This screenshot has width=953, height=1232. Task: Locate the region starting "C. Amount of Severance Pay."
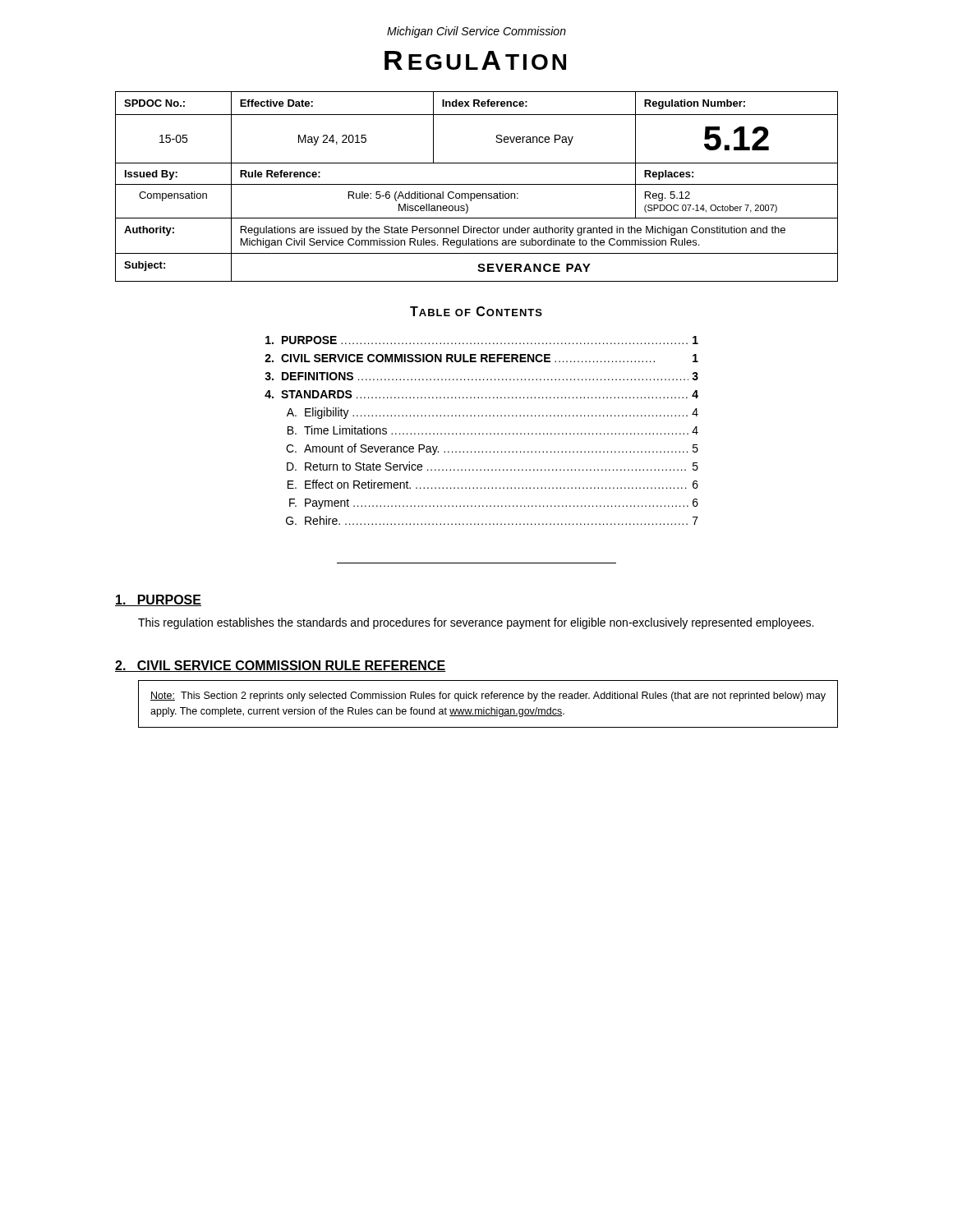point(476,448)
